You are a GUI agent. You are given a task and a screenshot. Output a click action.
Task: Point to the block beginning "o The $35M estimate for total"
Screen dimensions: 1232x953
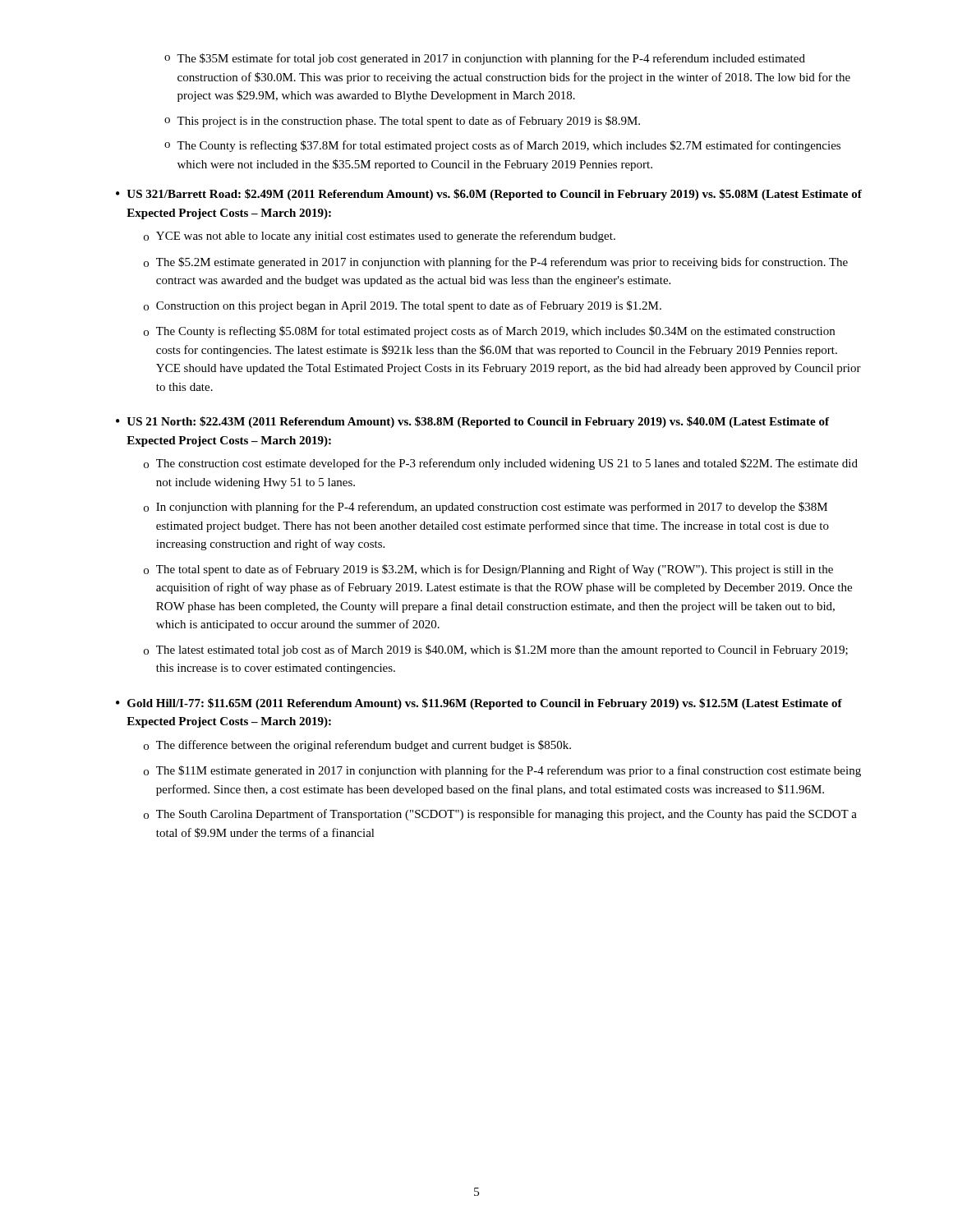pyautogui.click(x=513, y=77)
